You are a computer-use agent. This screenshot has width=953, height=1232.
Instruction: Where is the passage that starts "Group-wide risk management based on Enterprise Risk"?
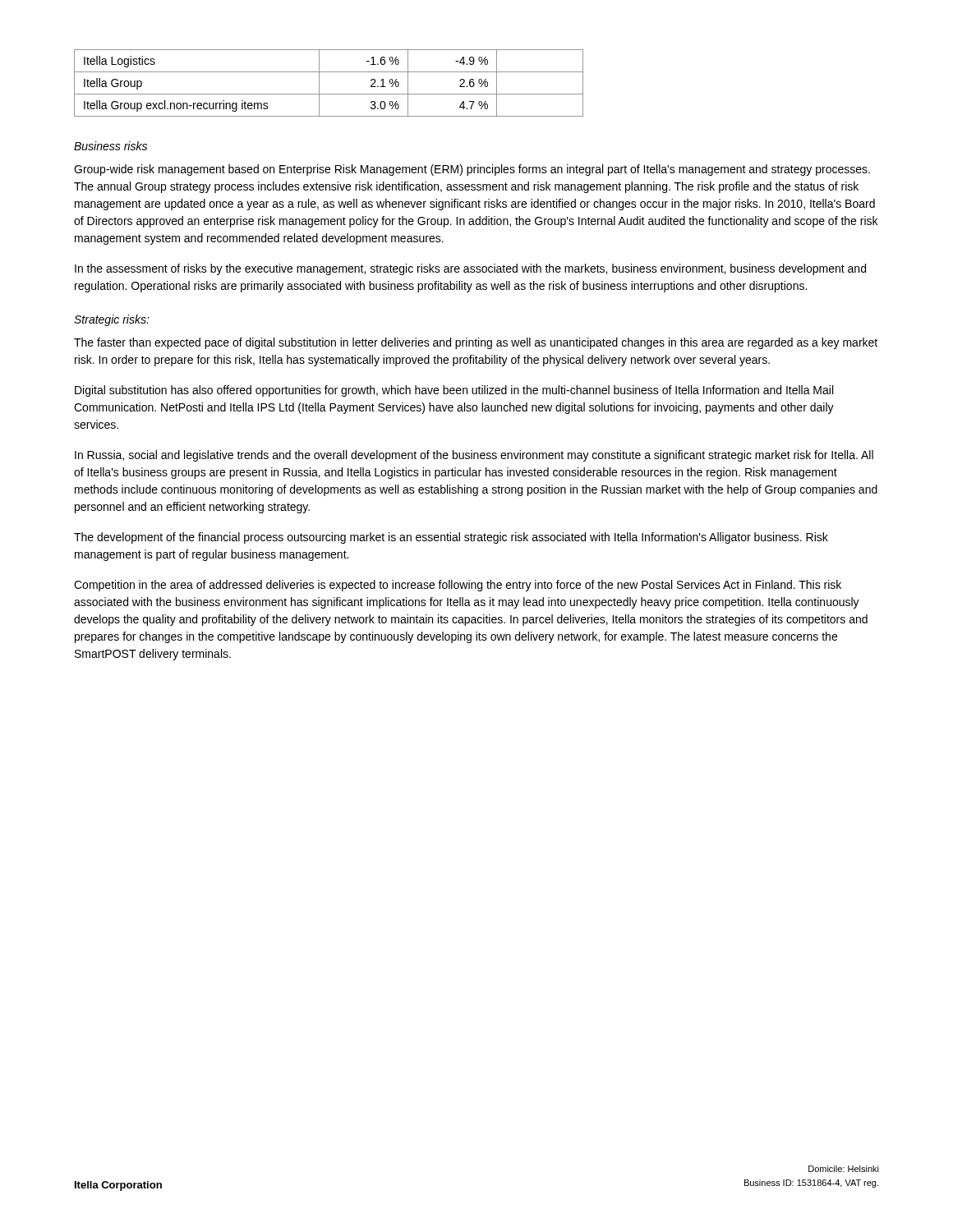click(x=476, y=204)
